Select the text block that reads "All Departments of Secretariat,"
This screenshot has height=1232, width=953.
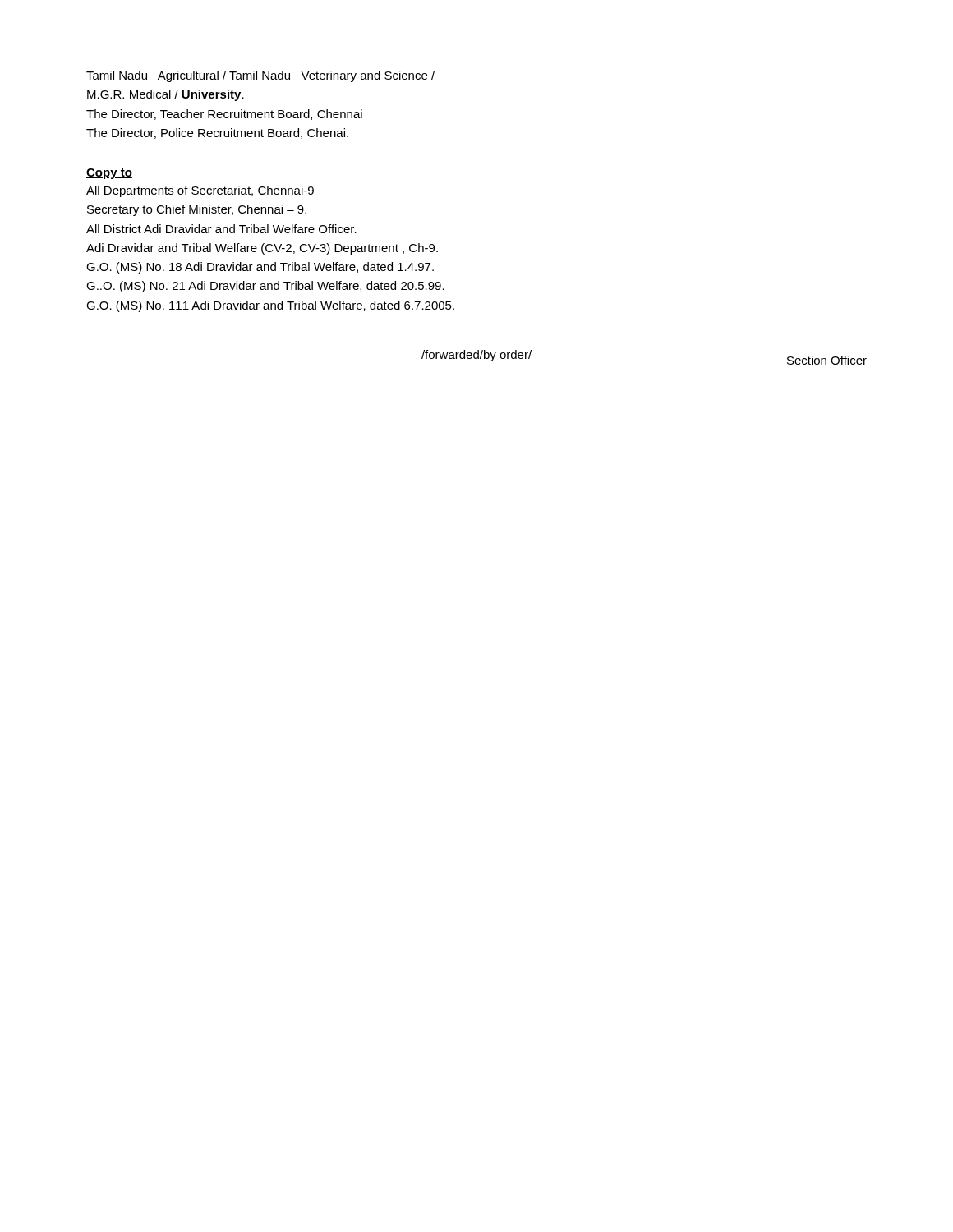point(271,247)
